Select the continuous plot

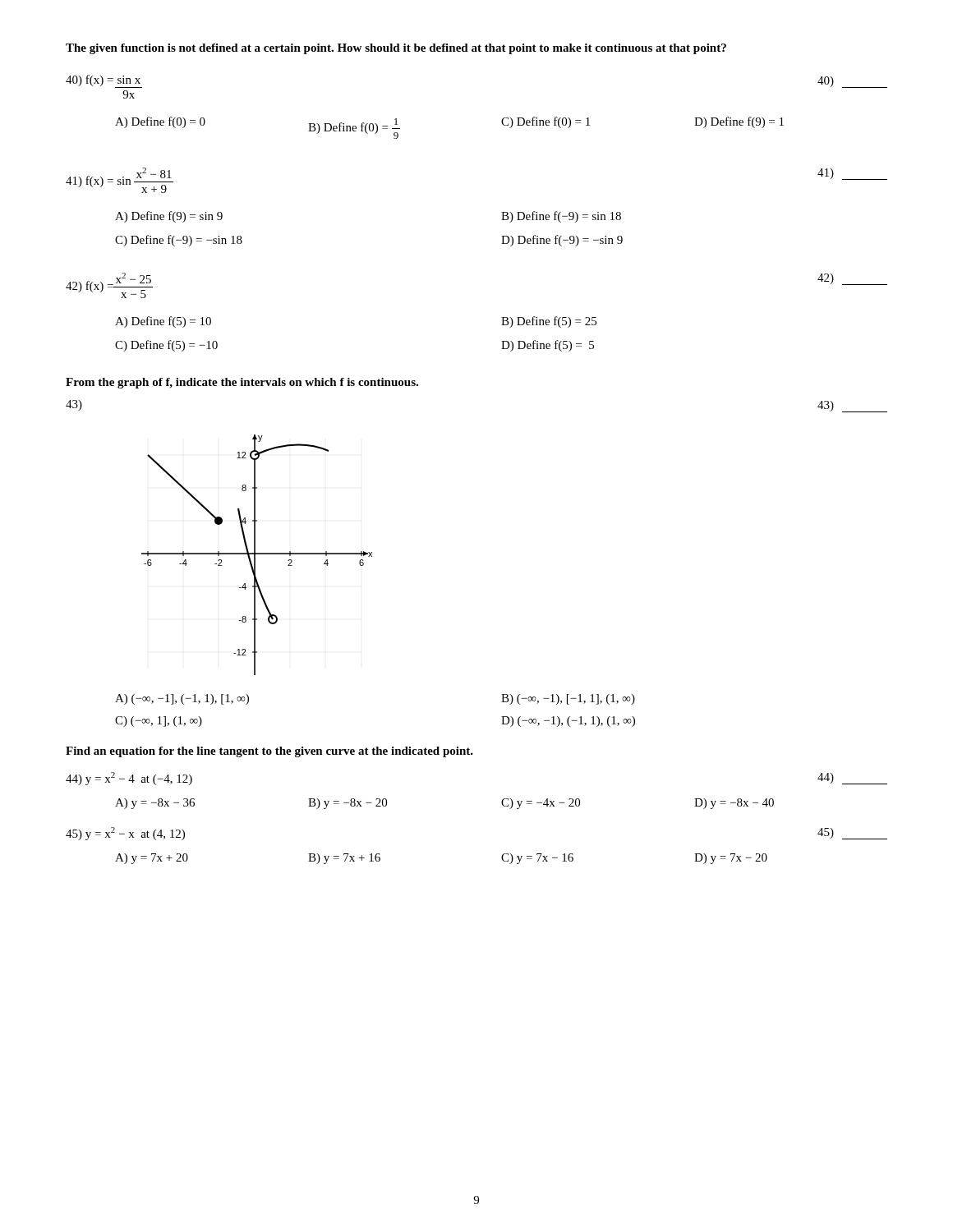pos(501,551)
